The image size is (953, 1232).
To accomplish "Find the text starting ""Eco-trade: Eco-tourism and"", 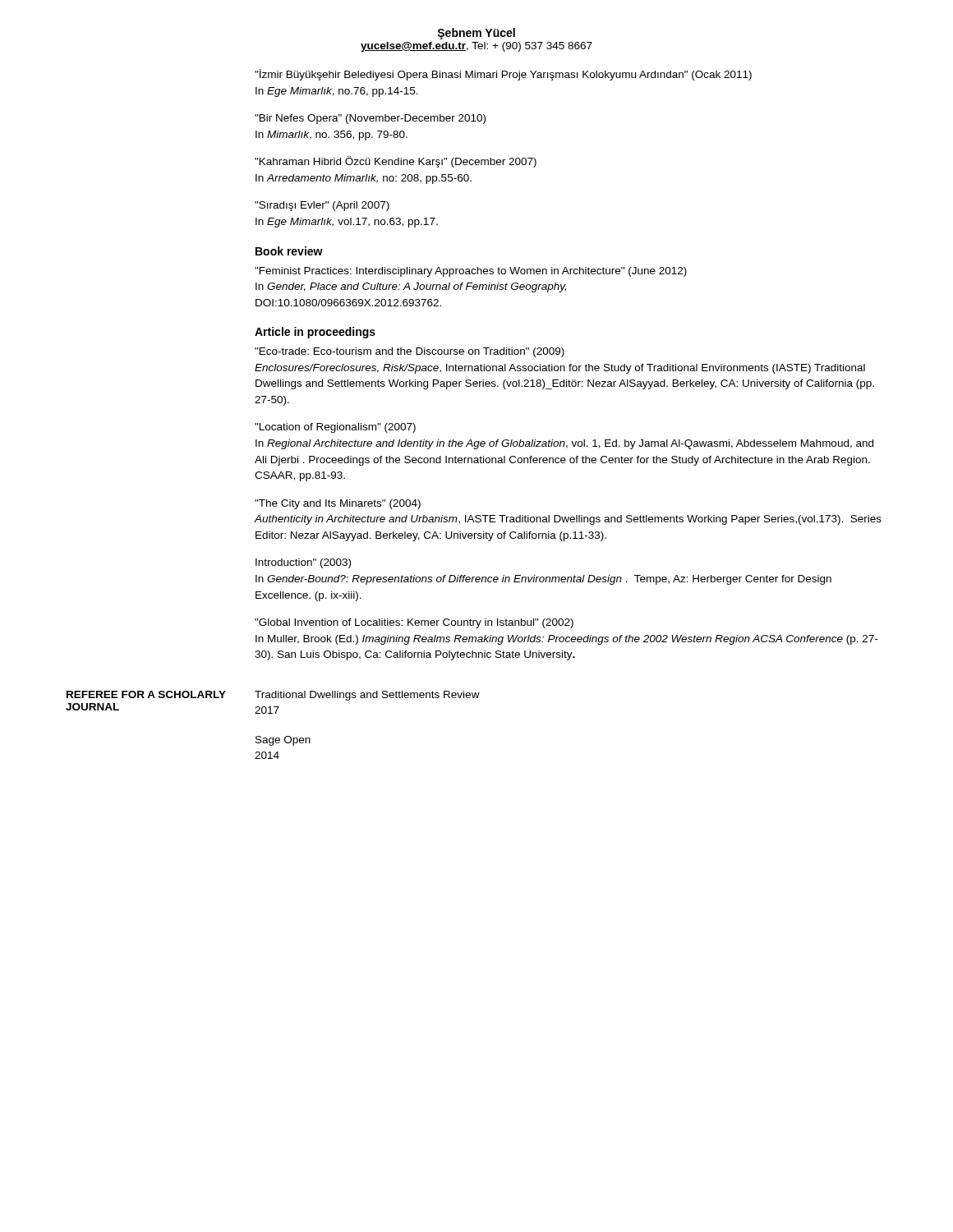I will (565, 375).
